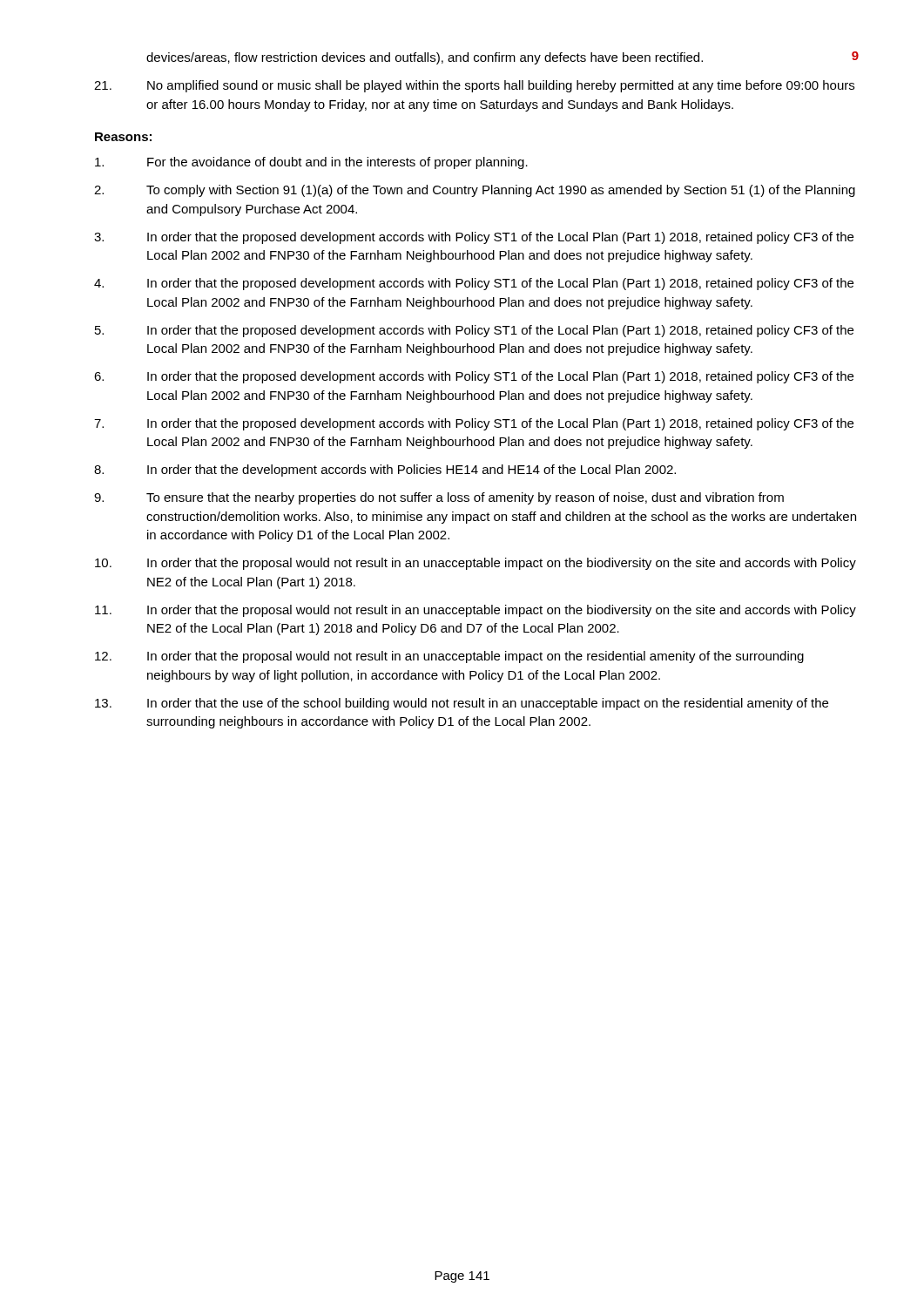Screen dimensions: 1307x924
Task: Find the text block that reads "devices/areas, flow restriction"
Action: tap(425, 57)
